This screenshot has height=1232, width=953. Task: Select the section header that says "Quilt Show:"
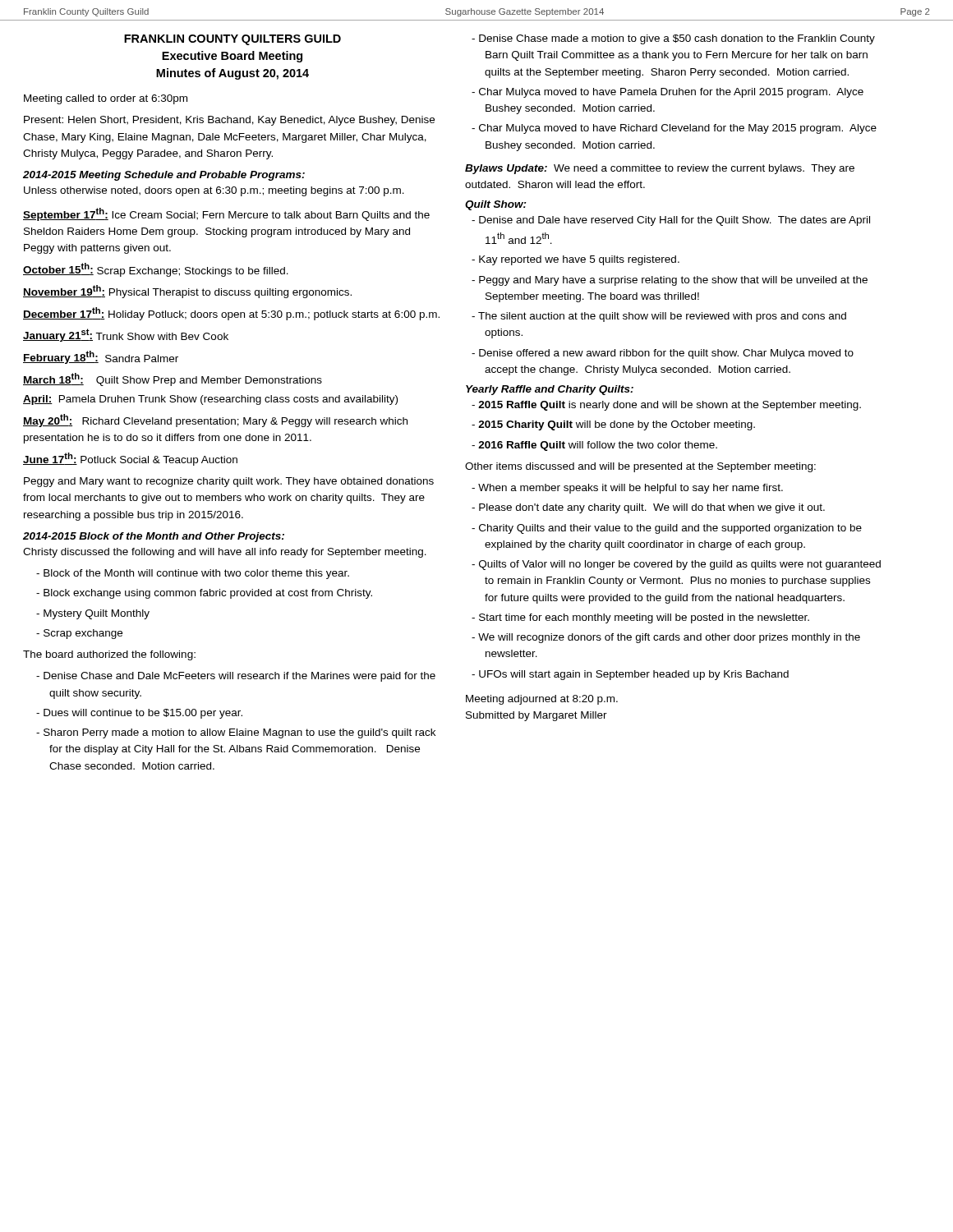tap(496, 204)
